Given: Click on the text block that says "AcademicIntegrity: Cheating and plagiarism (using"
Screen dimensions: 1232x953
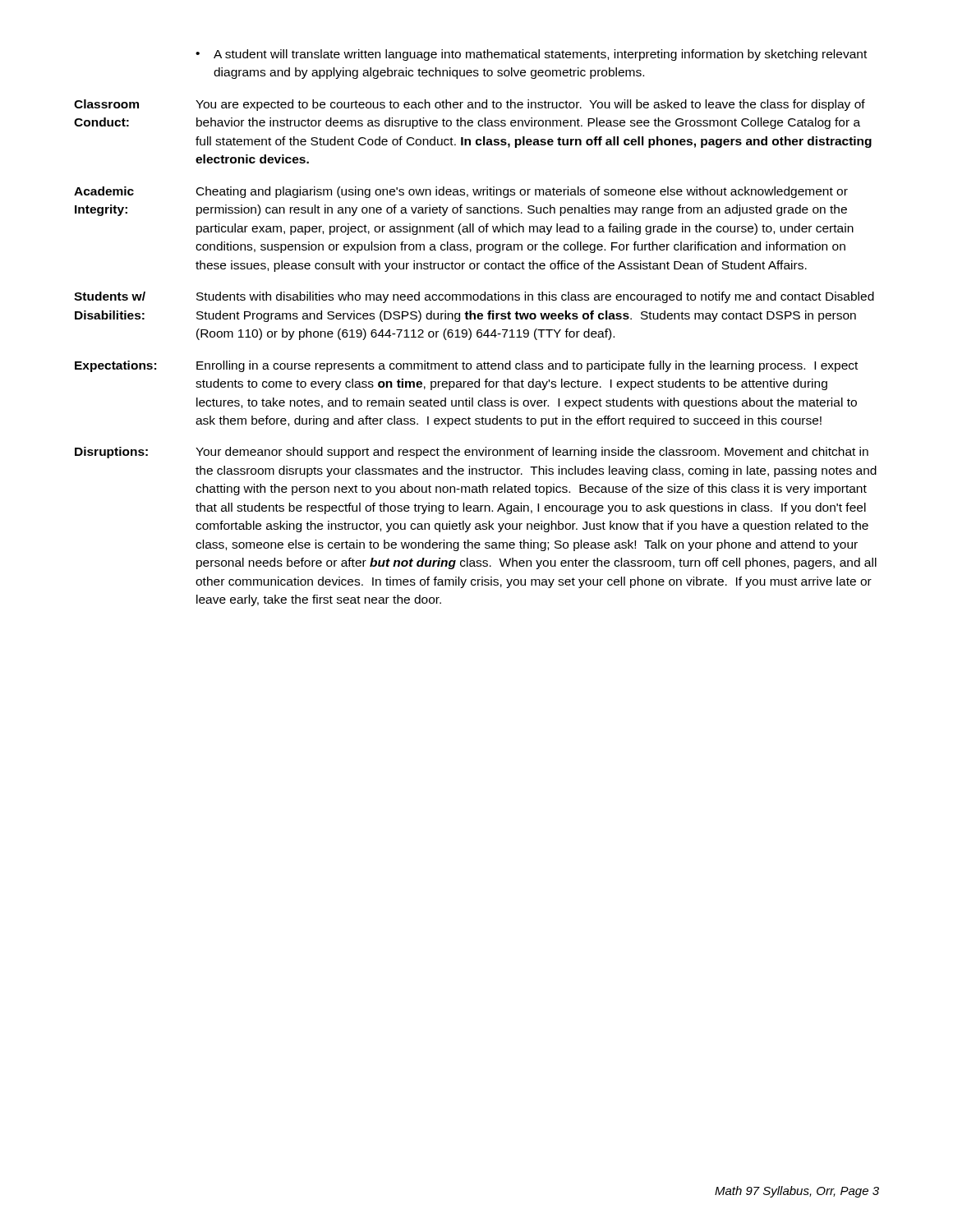Looking at the screenshot, I should point(476,228).
